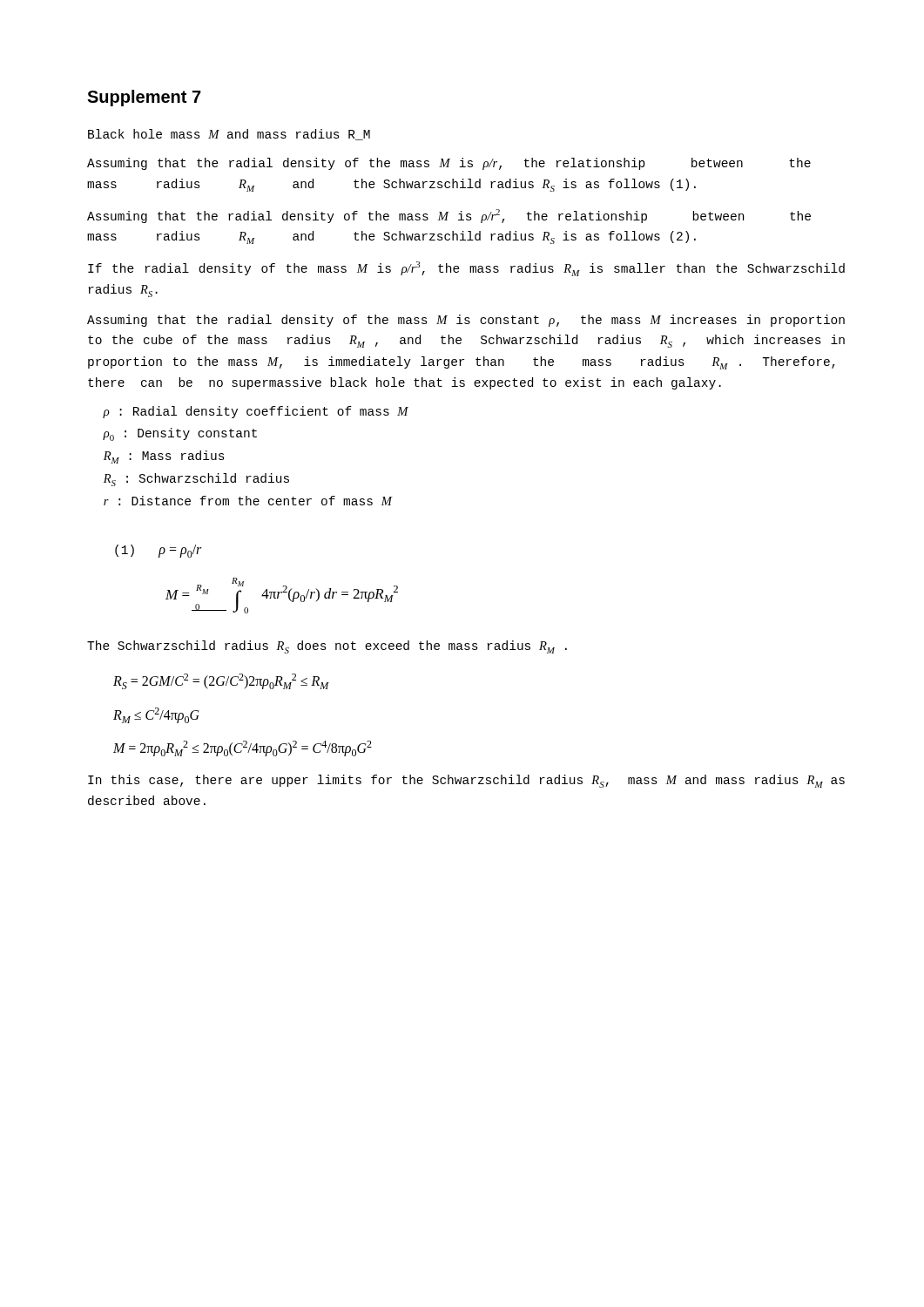Viewport: 924px width, 1307px height.
Task: Point to the text starting "In this case, there are upper"
Action: click(x=466, y=791)
